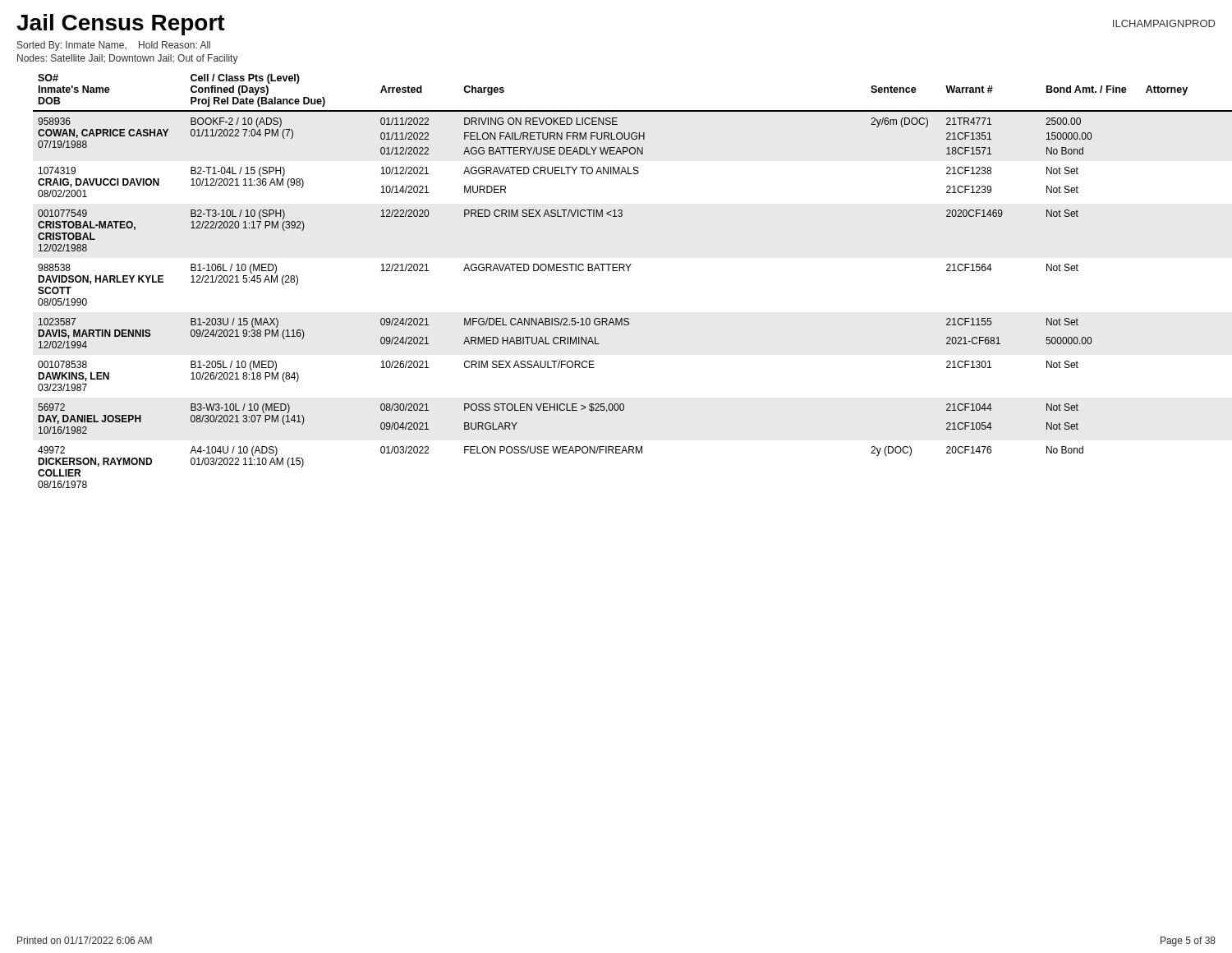Locate the table with the text "2y (DOC)"
This screenshot has height=953, width=1232.
pyautogui.click(x=616, y=282)
